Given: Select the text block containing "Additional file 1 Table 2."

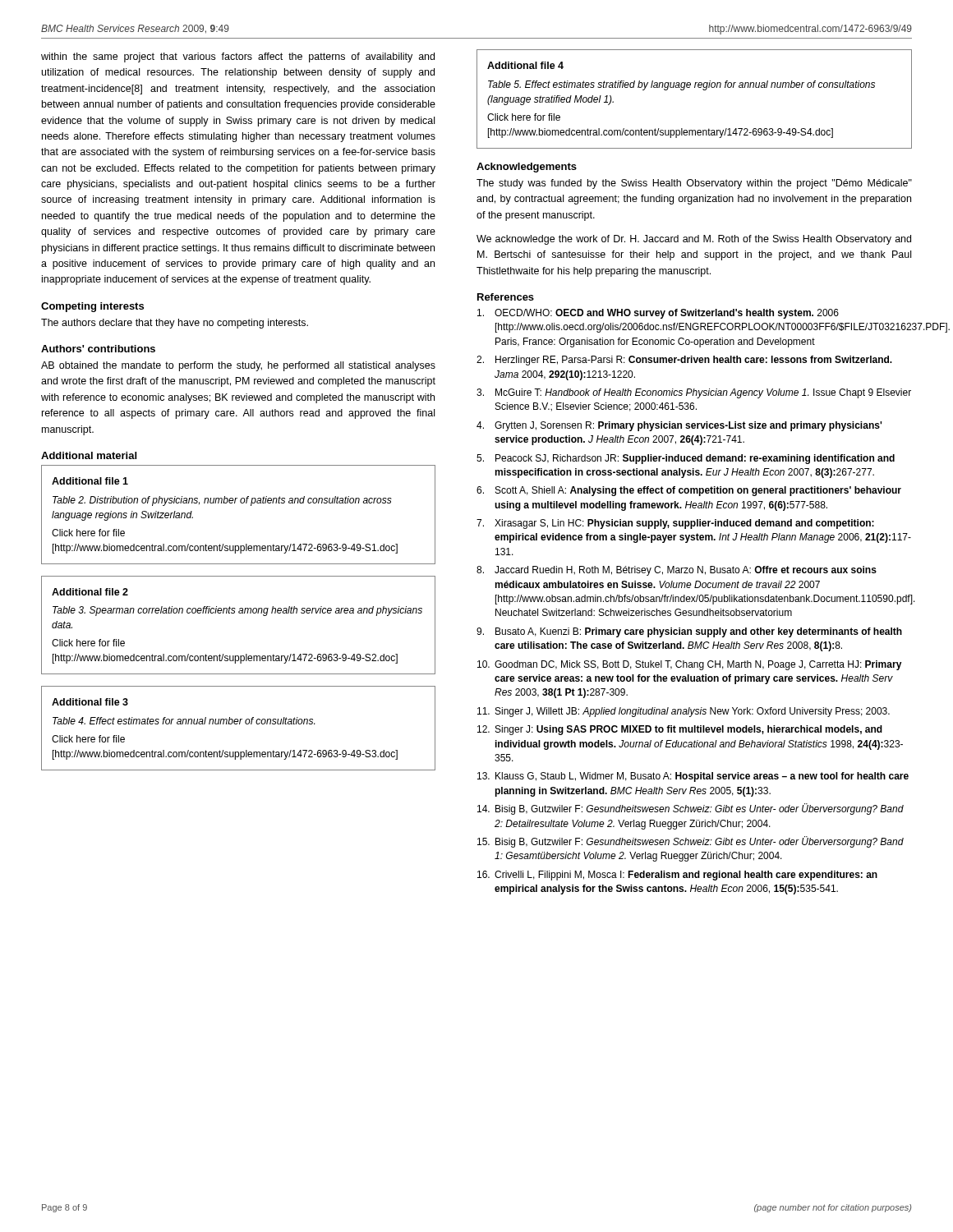Looking at the screenshot, I should click(238, 514).
